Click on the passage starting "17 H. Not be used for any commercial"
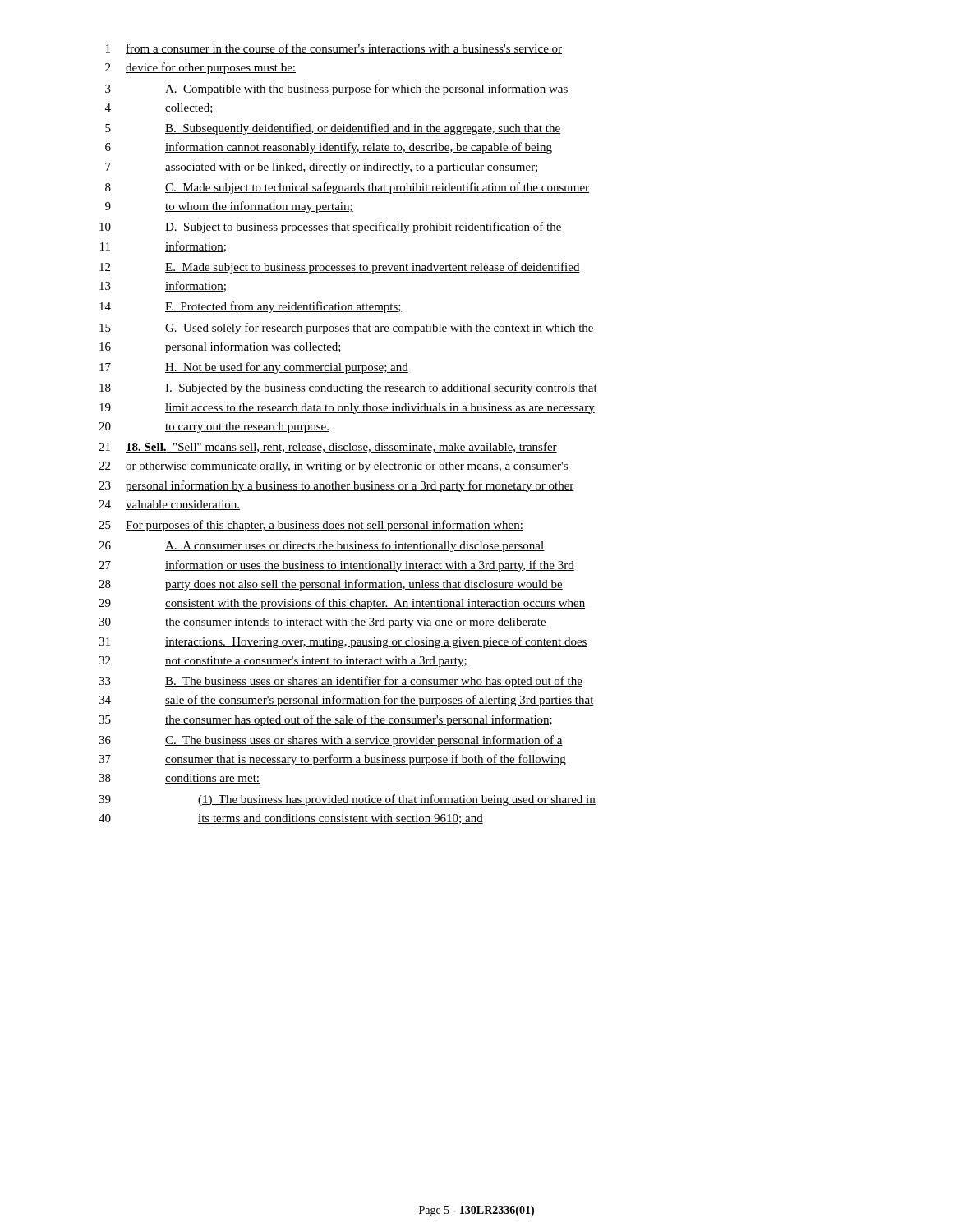Screen dimensions: 1232x953 point(254,368)
